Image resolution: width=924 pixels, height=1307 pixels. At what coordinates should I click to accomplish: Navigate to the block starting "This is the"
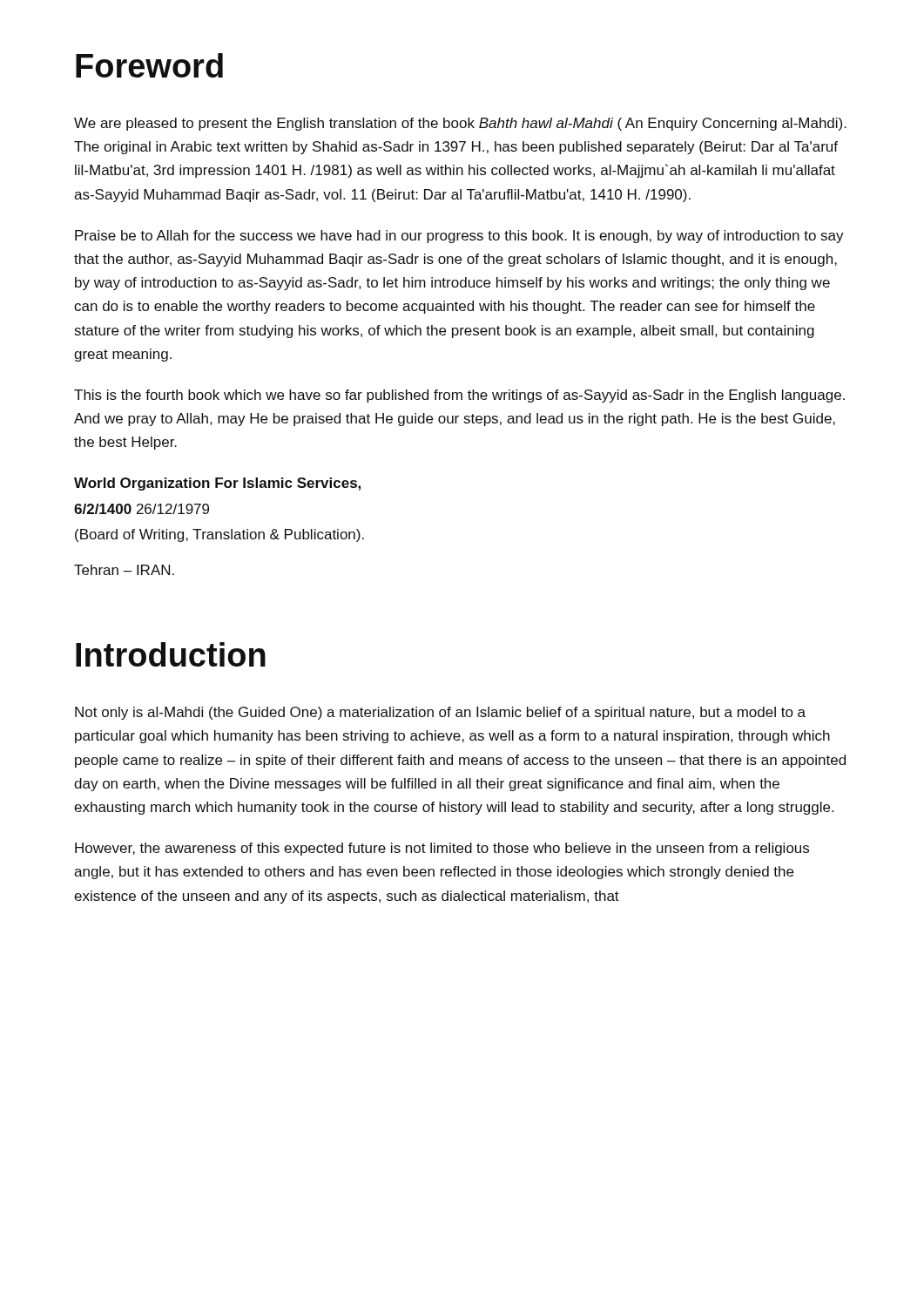coord(462,419)
